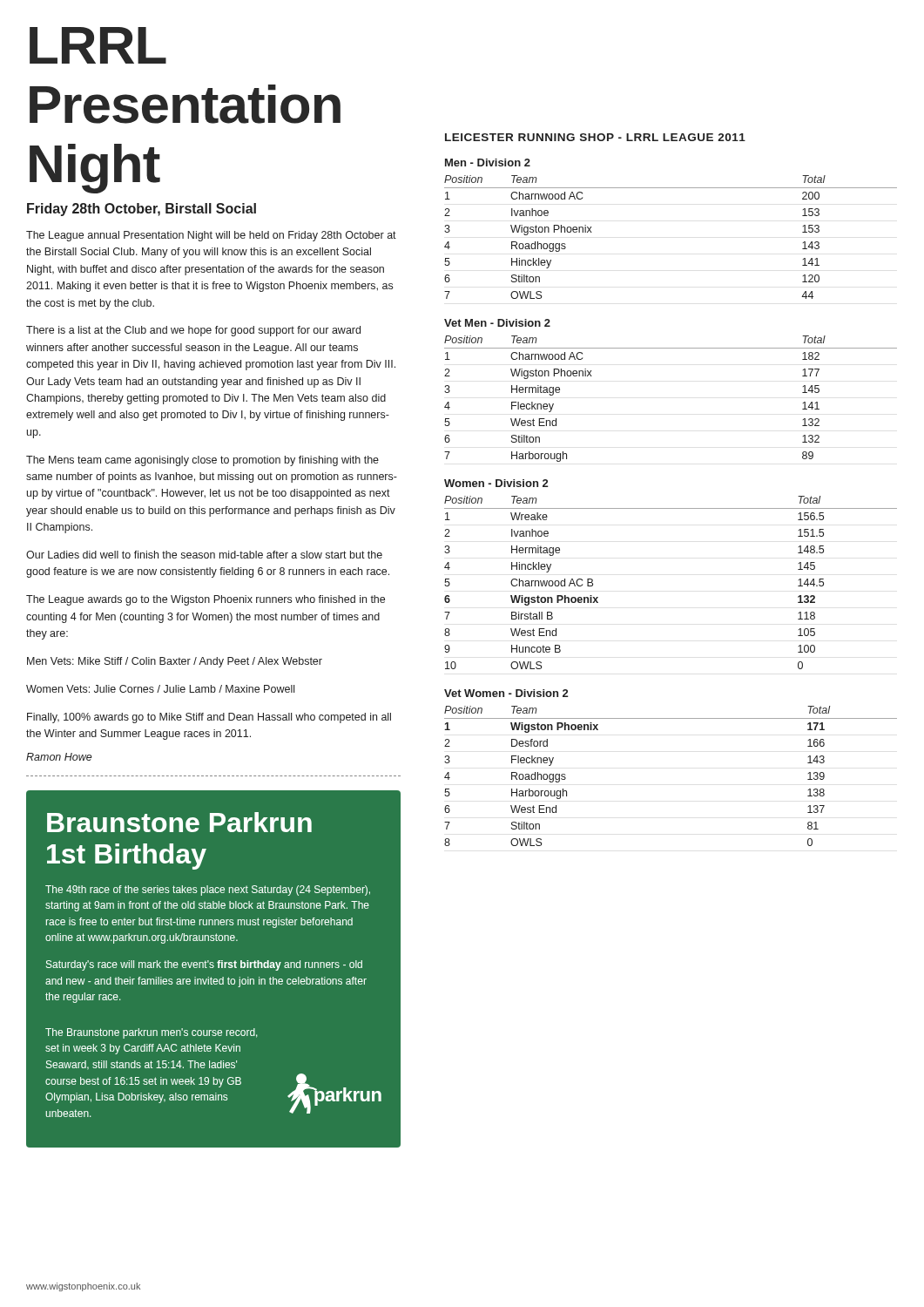This screenshot has height=1307, width=924.
Task: Find the title that reads "LRRL Presentation Night"
Action: (213, 105)
